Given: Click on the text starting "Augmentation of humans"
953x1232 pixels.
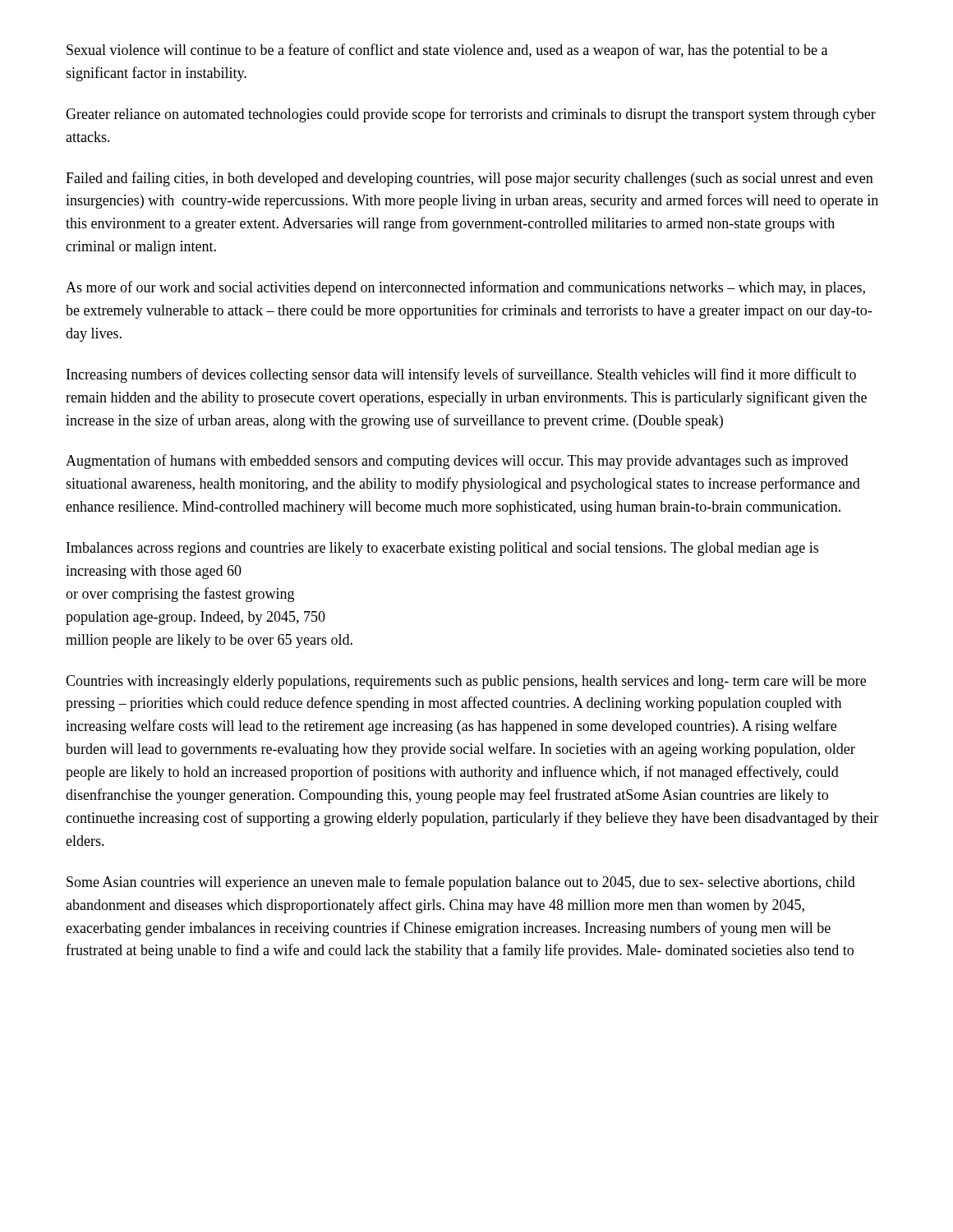Looking at the screenshot, I should point(463,484).
